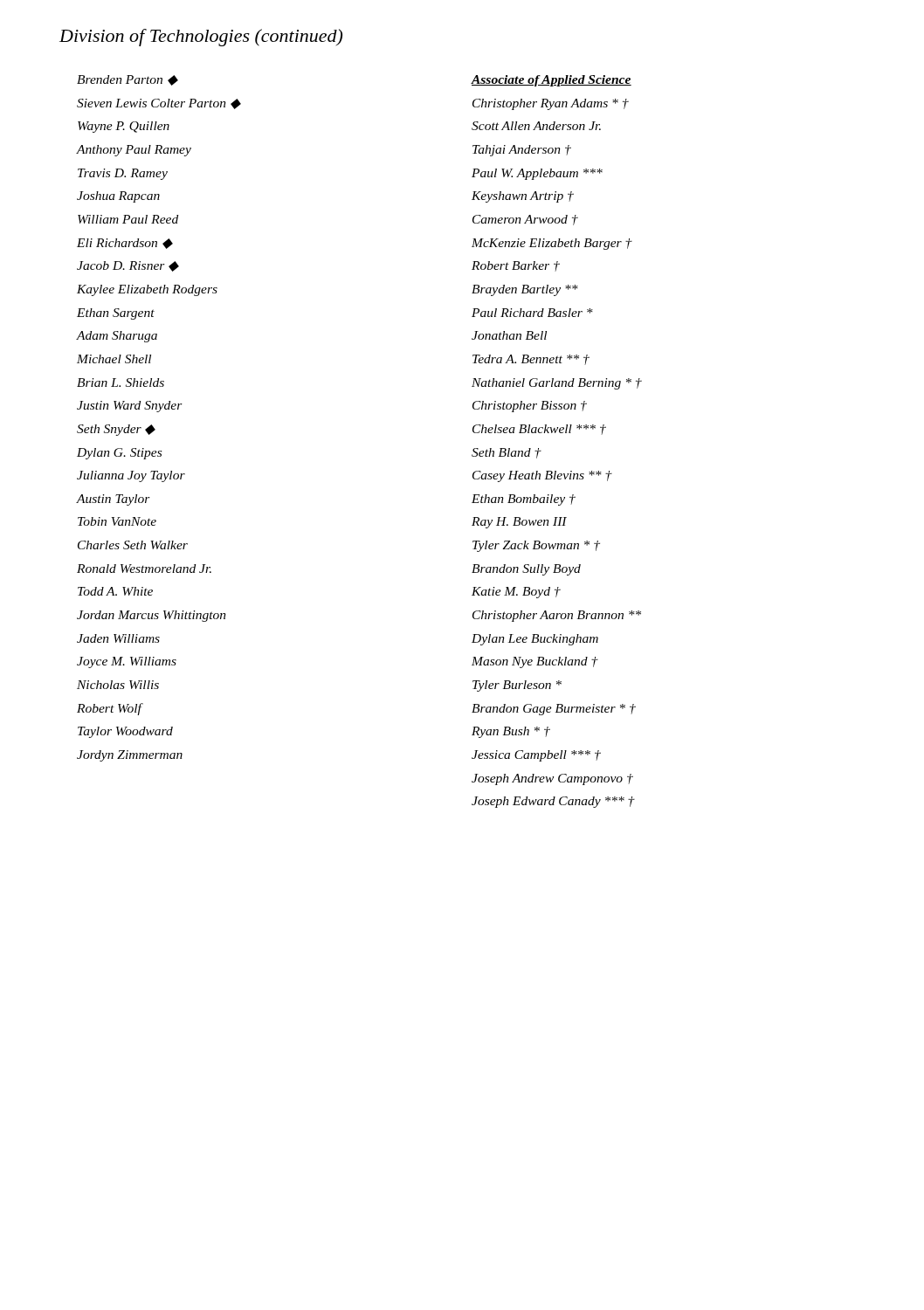Find "Nicholas Willis" on this page
The height and width of the screenshot is (1310, 924).
pos(118,684)
